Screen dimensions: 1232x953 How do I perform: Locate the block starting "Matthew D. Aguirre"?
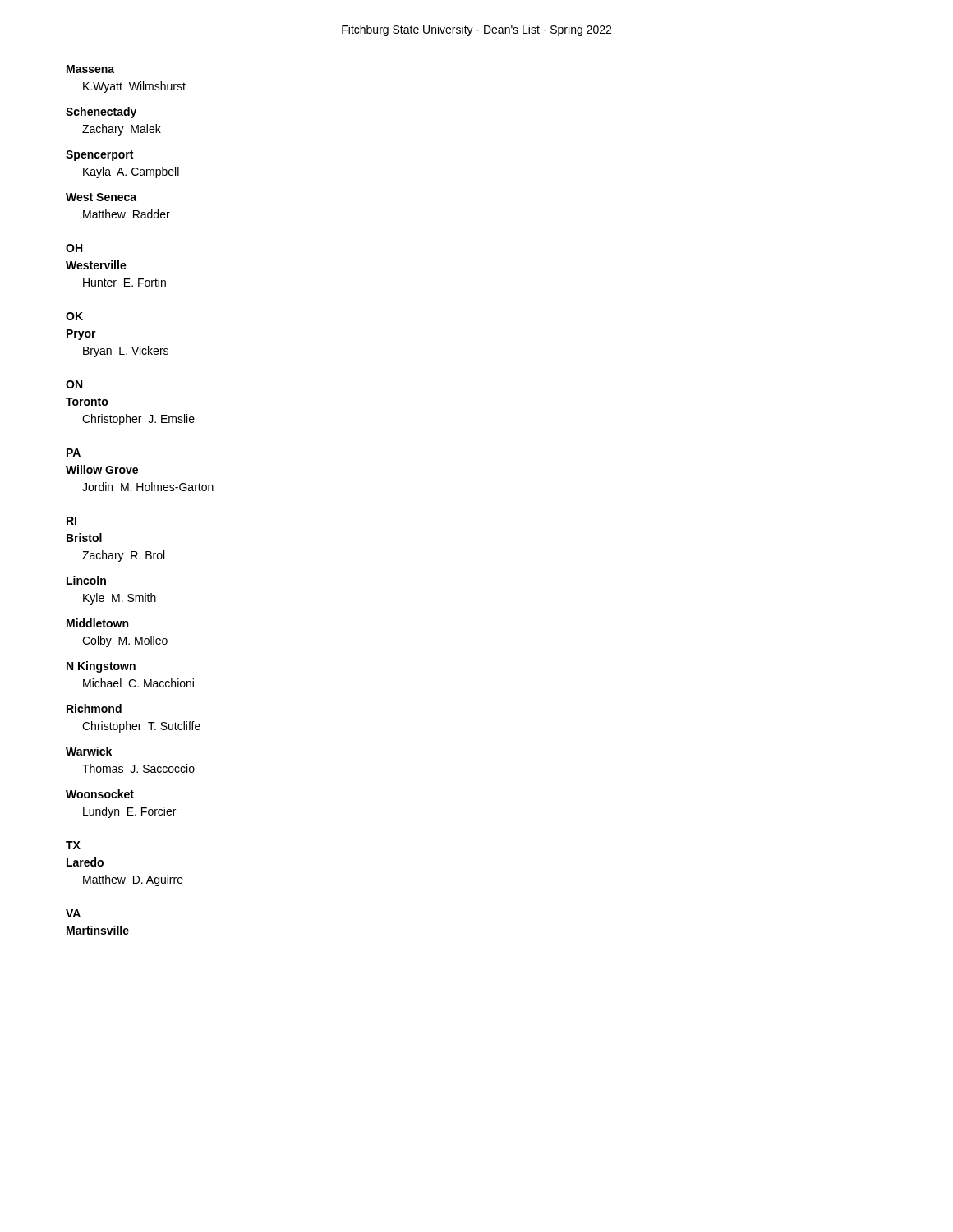point(133,880)
